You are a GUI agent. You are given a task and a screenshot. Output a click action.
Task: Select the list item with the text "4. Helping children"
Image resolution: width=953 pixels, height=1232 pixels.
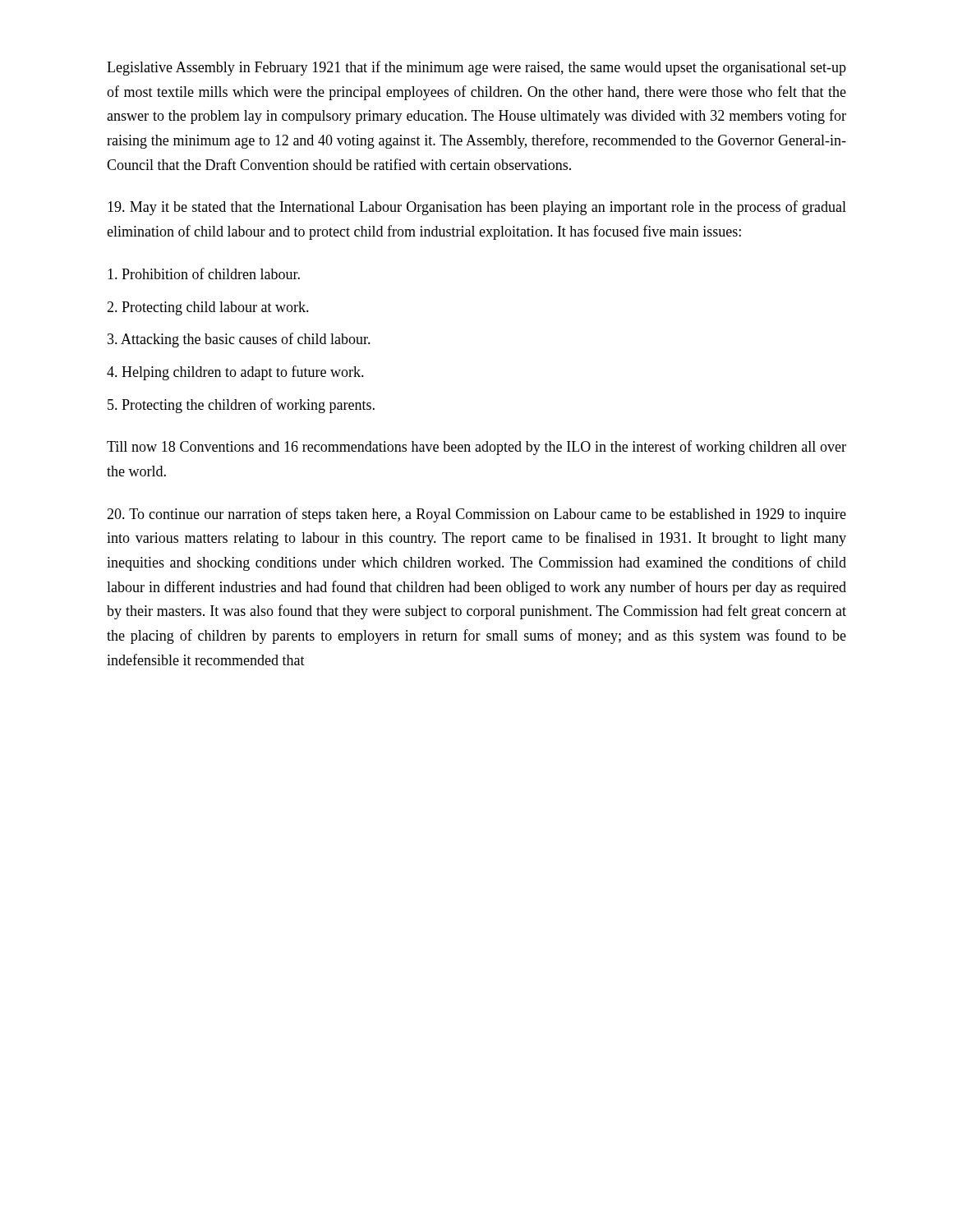[236, 372]
